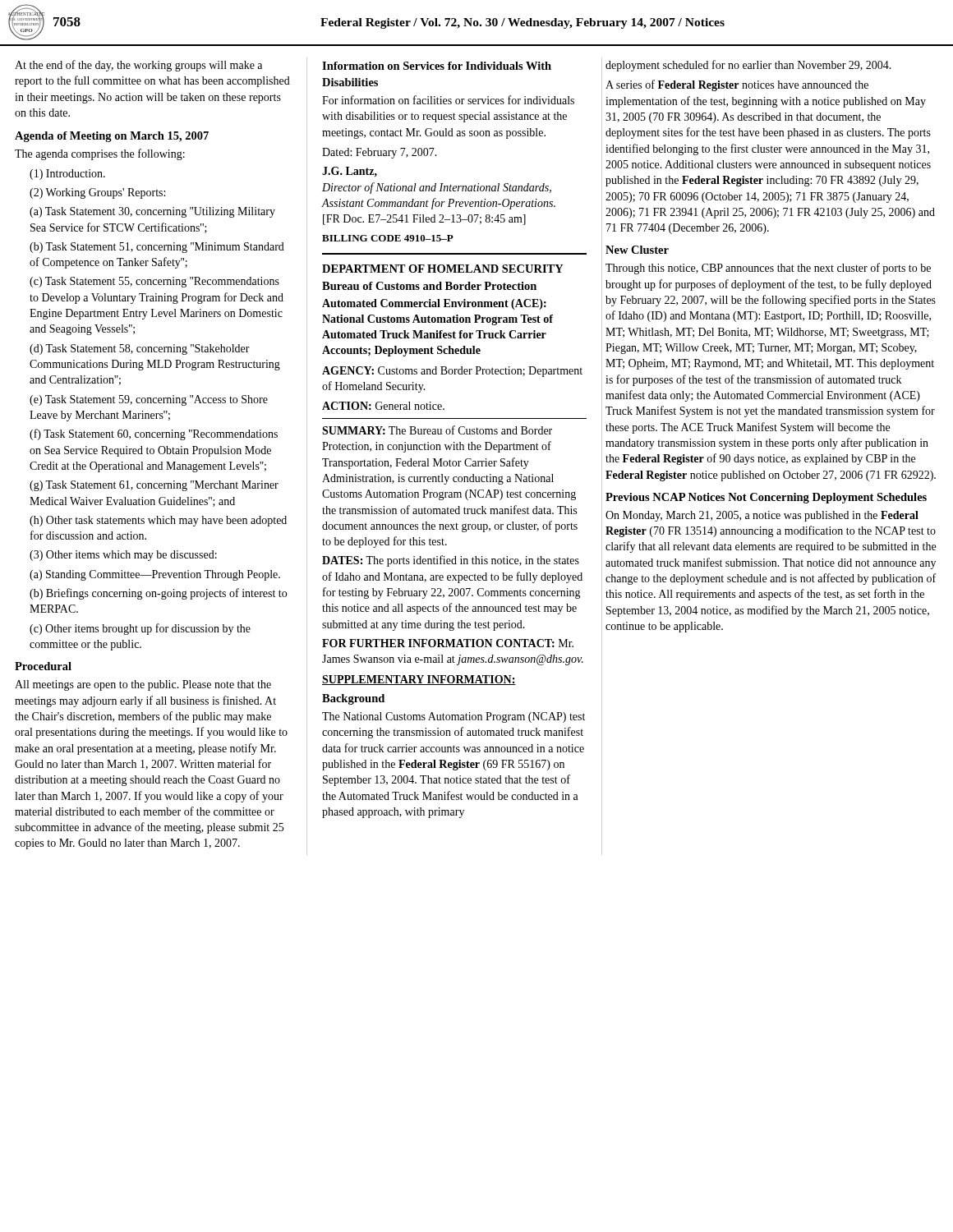This screenshot has height=1232, width=953.
Task: Navigate to the text block starting "For information on facilities or"
Action: pos(448,116)
